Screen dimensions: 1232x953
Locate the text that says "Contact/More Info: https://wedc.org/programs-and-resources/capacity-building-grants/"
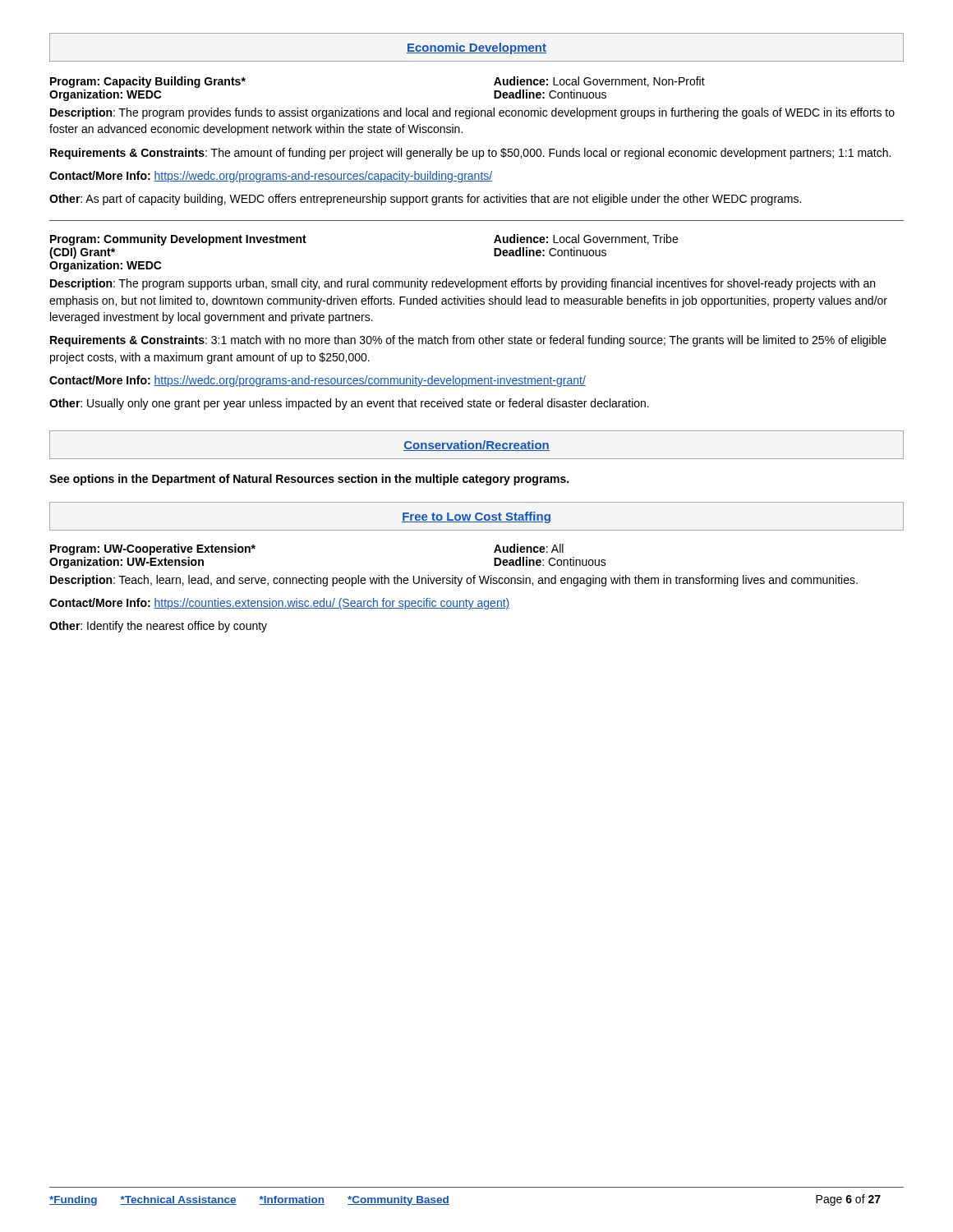tap(271, 176)
